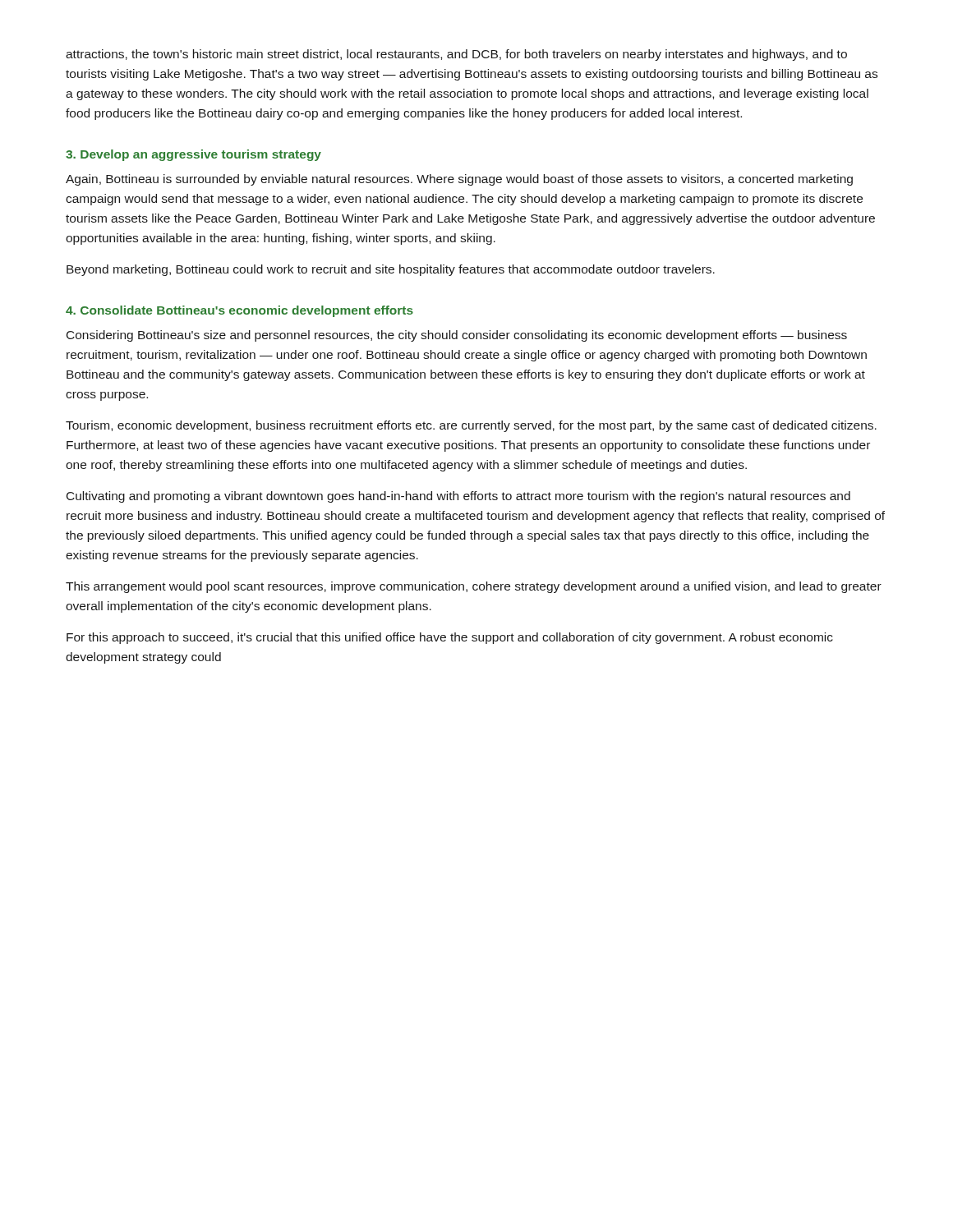
Task: Find the passage starting "This arrangement would pool"
Action: pos(476,597)
